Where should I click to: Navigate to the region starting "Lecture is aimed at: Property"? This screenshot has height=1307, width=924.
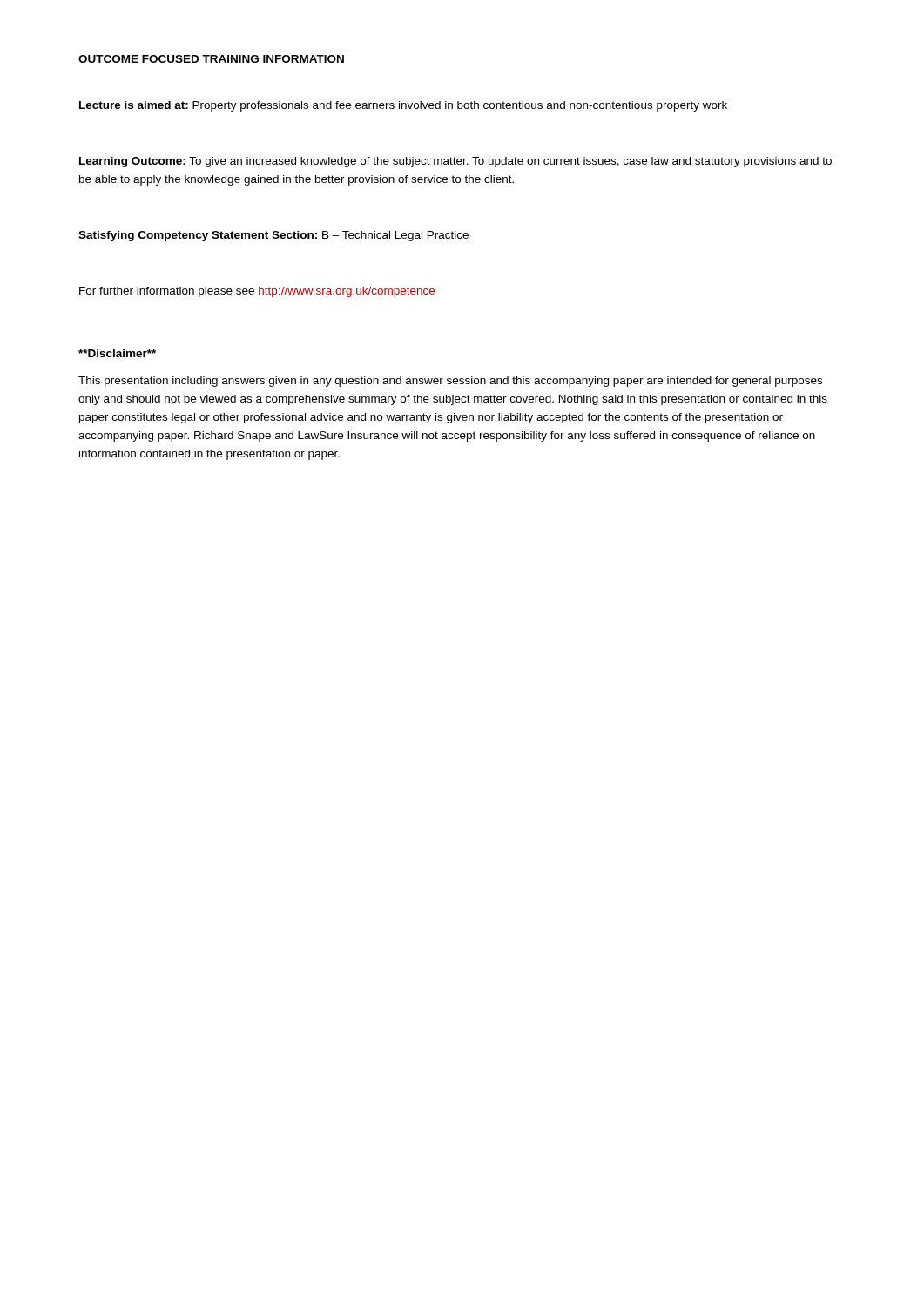tap(403, 105)
